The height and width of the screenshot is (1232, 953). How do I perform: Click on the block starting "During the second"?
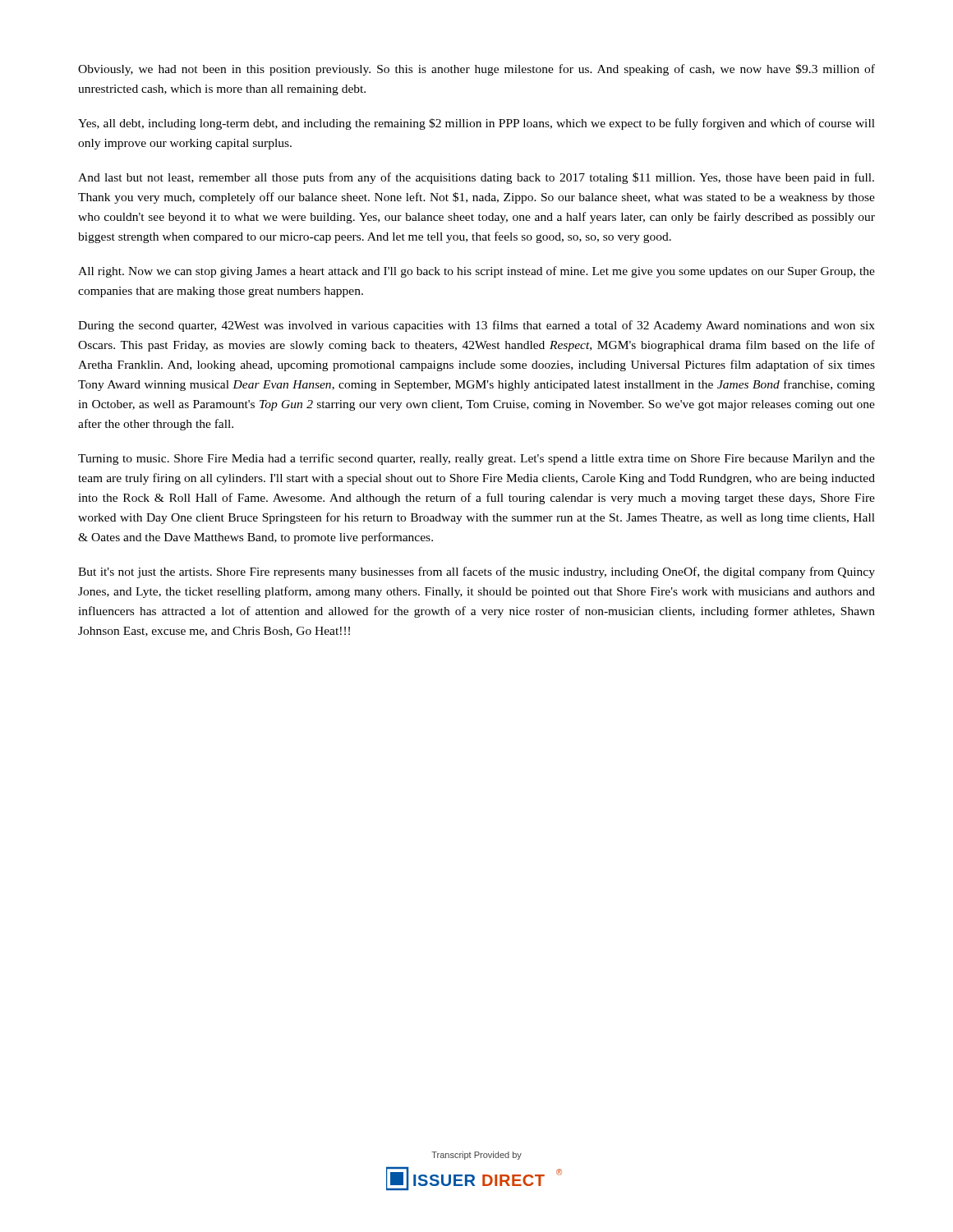point(476,374)
